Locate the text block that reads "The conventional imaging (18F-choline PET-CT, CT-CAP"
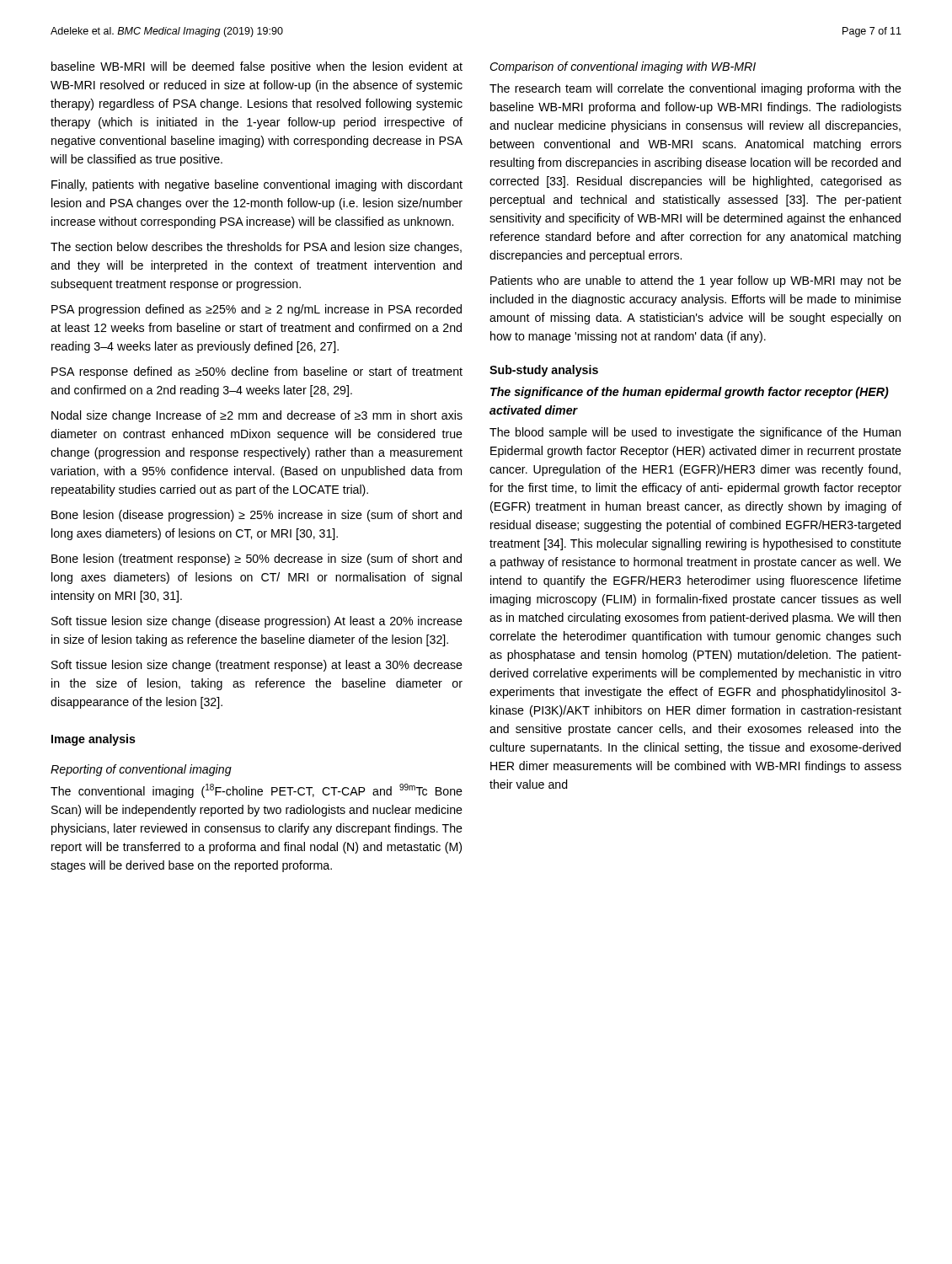The image size is (952, 1264). pos(257,828)
